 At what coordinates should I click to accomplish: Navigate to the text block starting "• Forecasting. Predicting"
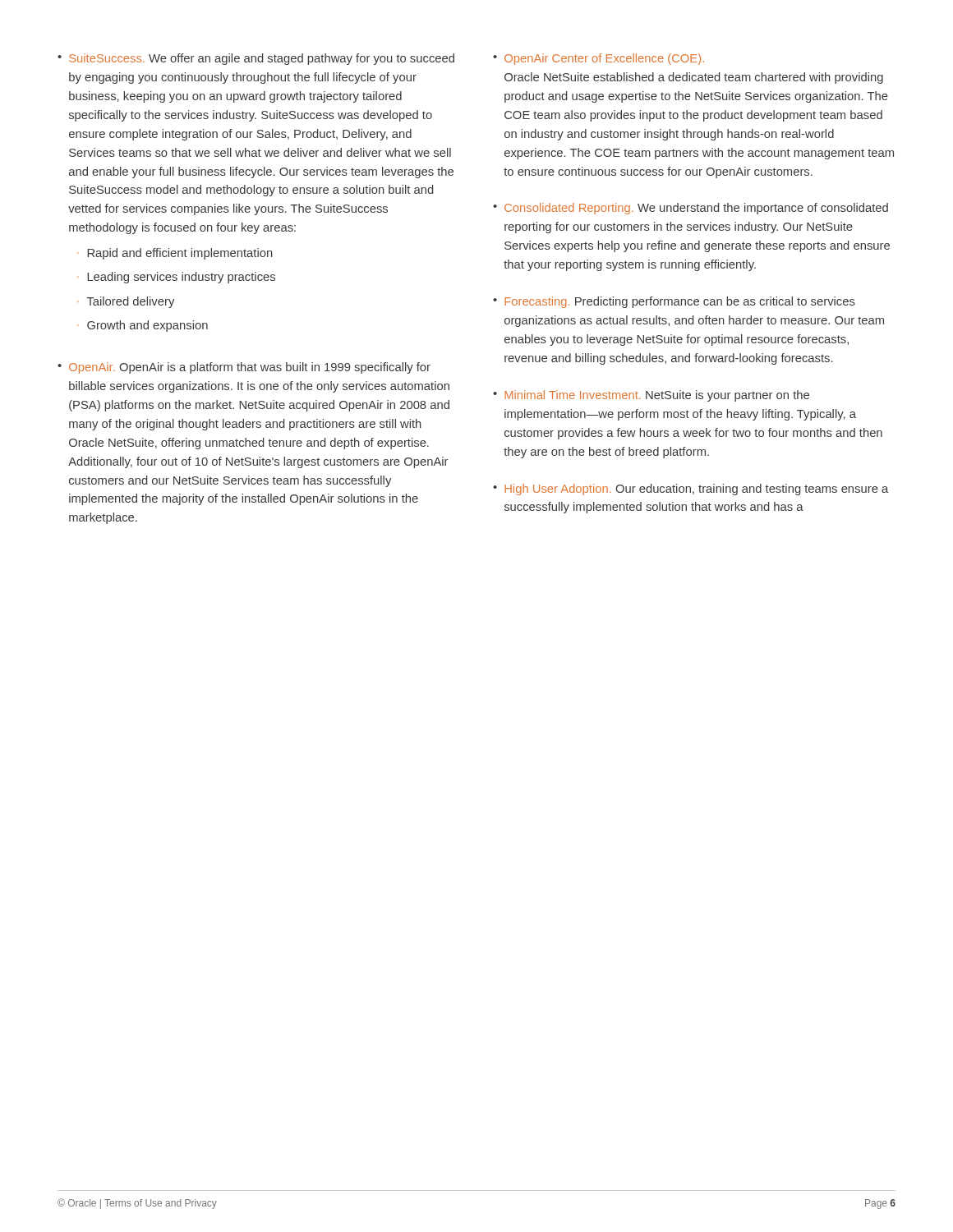point(694,330)
